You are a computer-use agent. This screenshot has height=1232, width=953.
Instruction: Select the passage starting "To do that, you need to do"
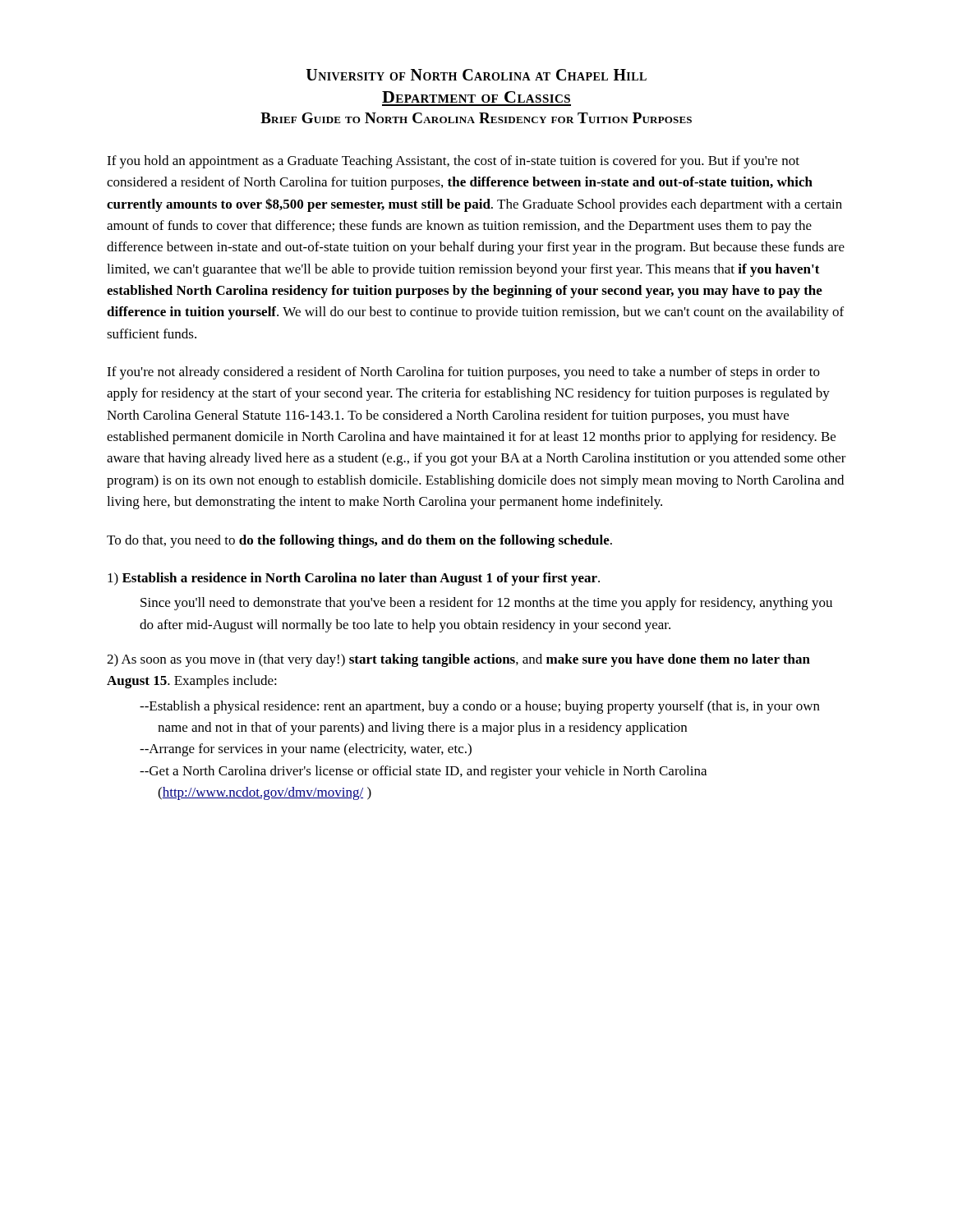click(360, 540)
